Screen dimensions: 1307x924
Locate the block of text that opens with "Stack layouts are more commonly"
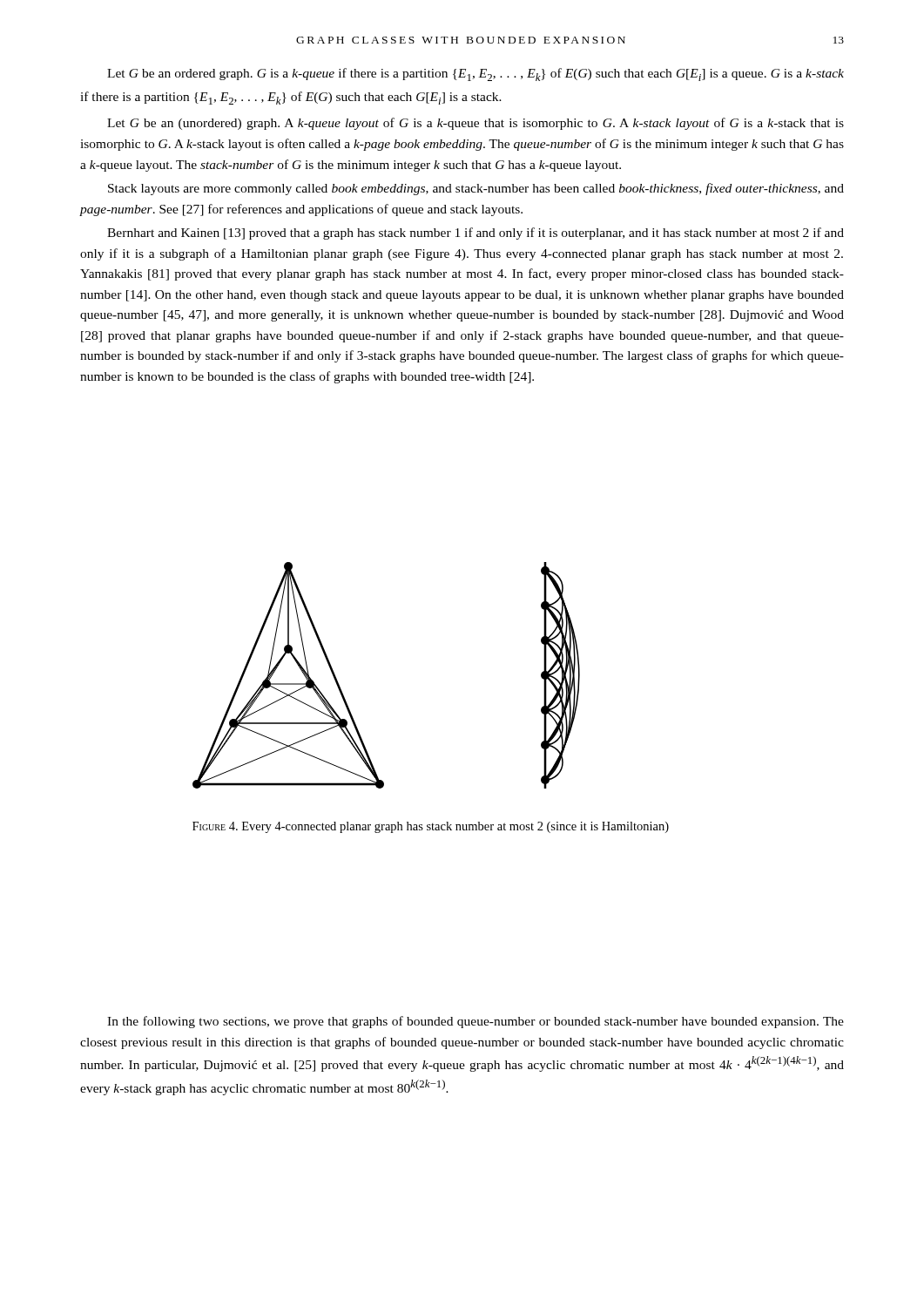[x=462, y=198]
